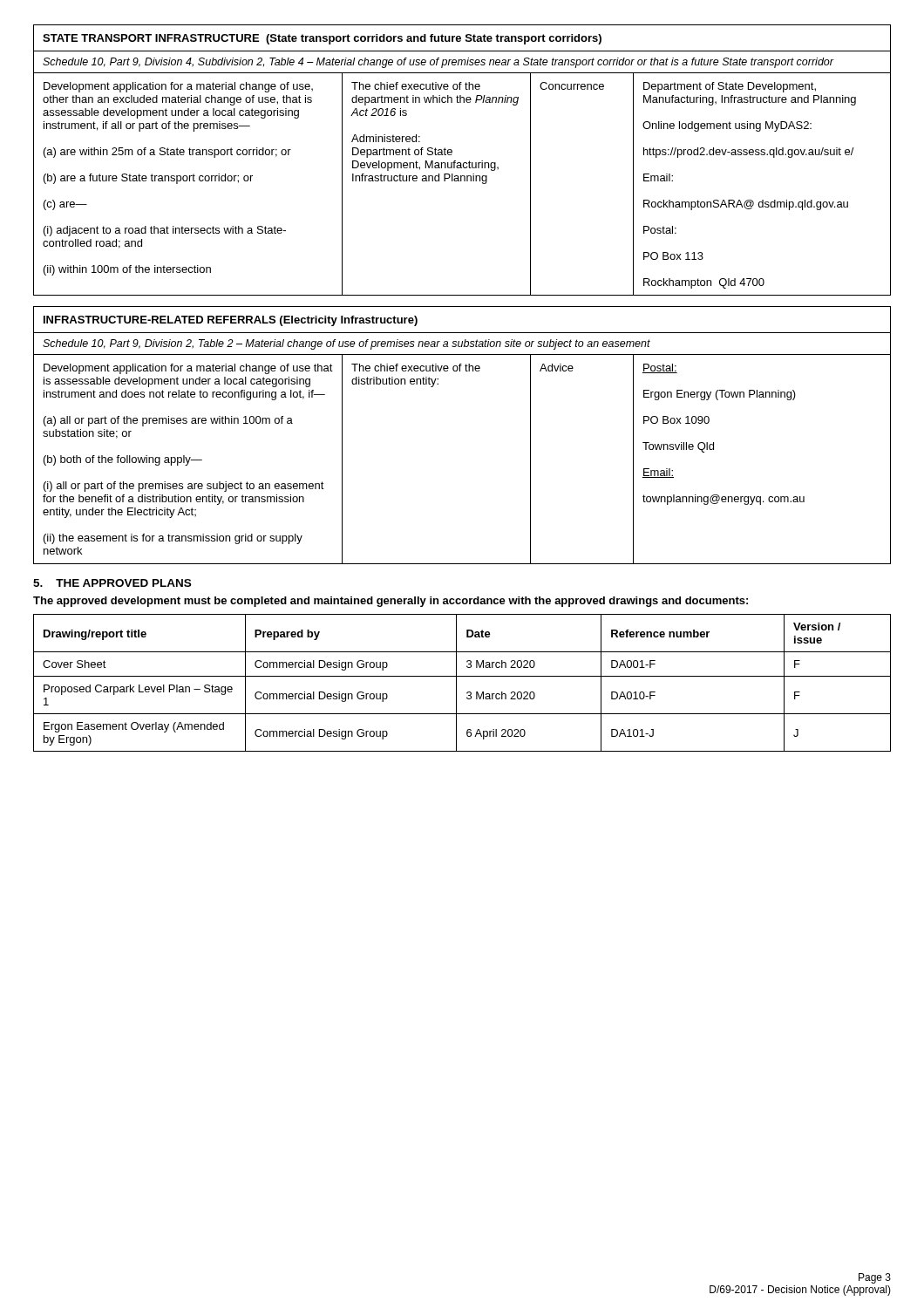The width and height of the screenshot is (924, 1308).
Task: Select the passage starting "5. THE APPROVED PLANS"
Action: pos(112,583)
